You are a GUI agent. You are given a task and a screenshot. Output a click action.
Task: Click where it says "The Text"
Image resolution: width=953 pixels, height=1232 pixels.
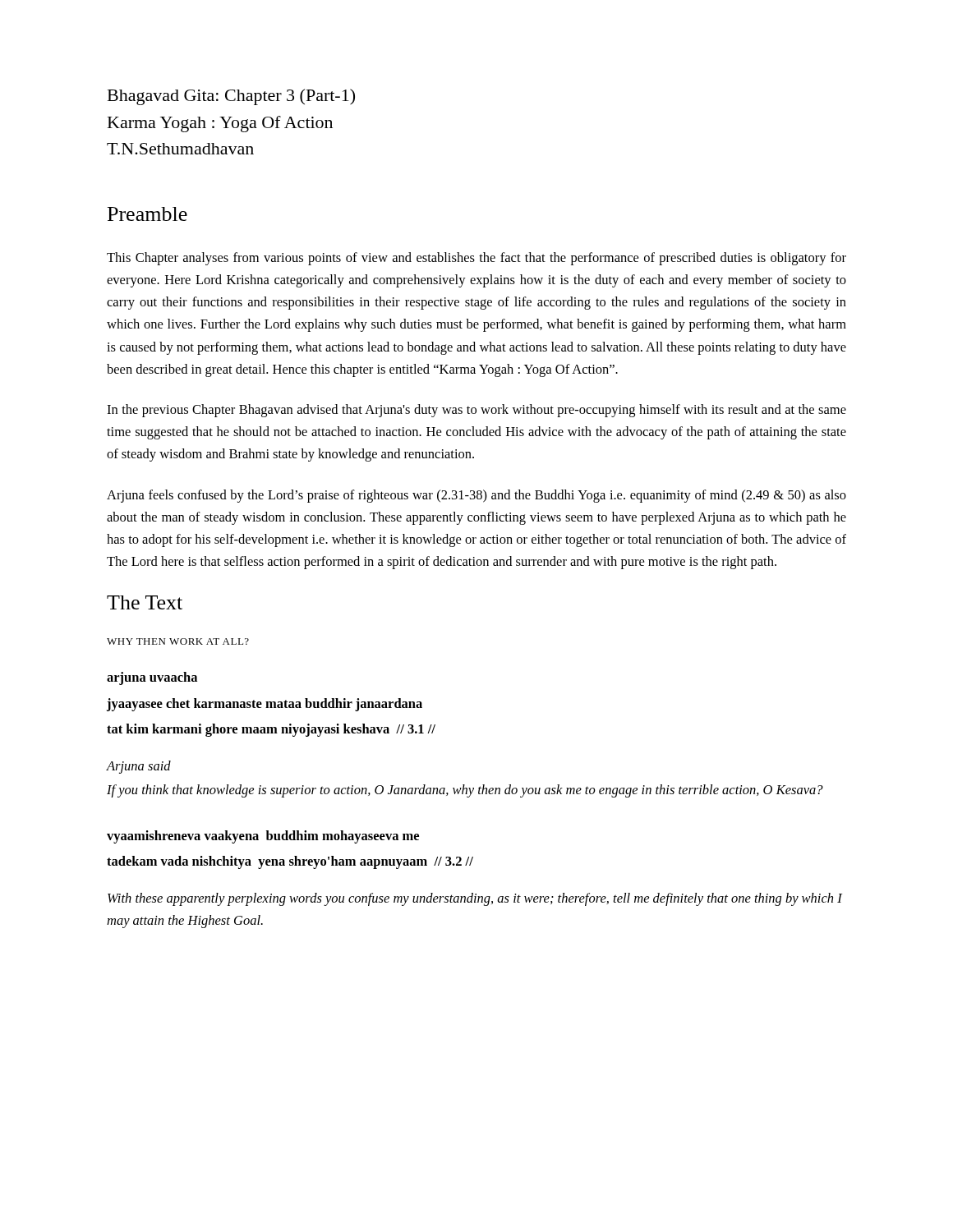pyautogui.click(x=145, y=603)
